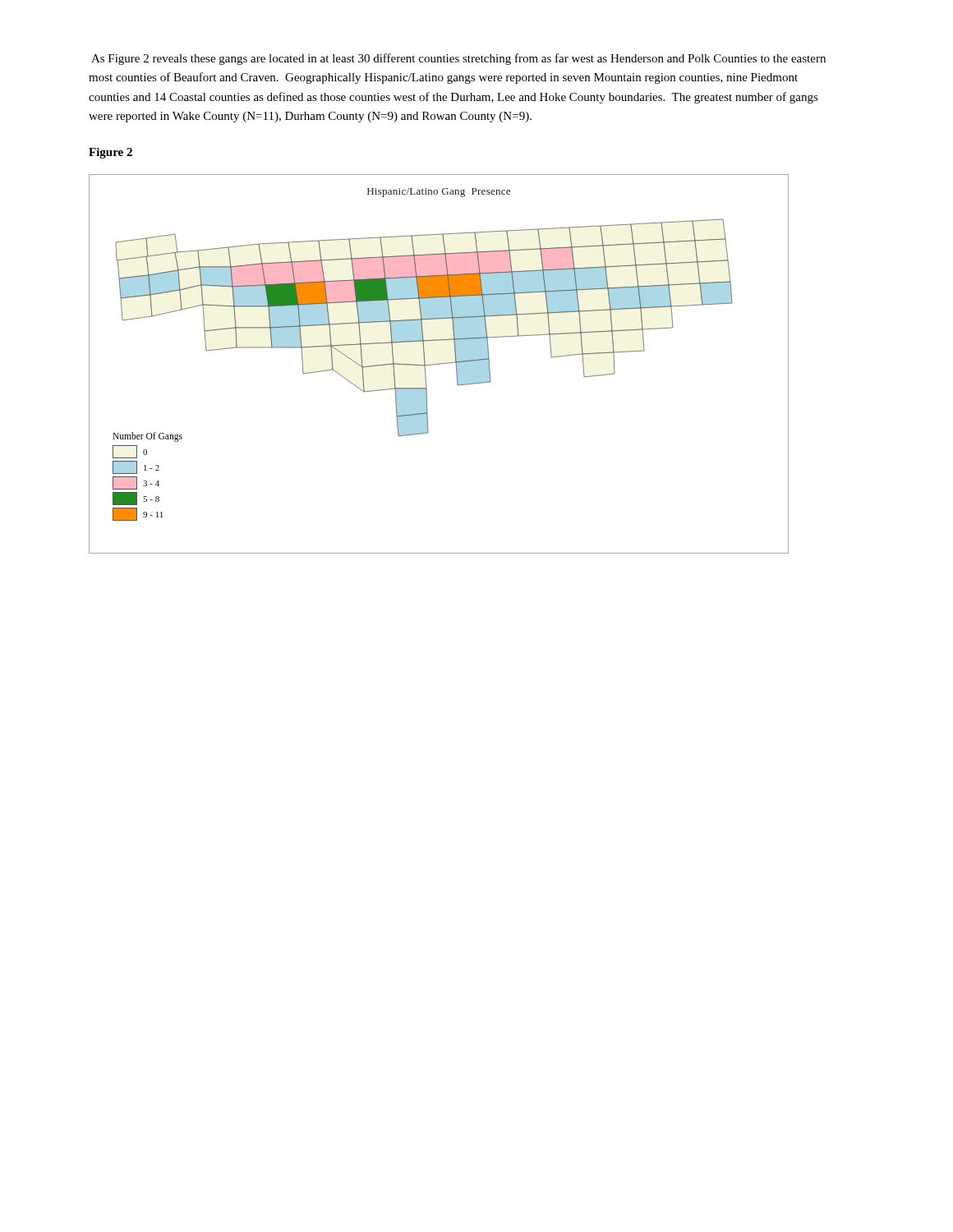Image resolution: width=953 pixels, height=1232 pixels.
Task: Find the map
Action: 439,364
